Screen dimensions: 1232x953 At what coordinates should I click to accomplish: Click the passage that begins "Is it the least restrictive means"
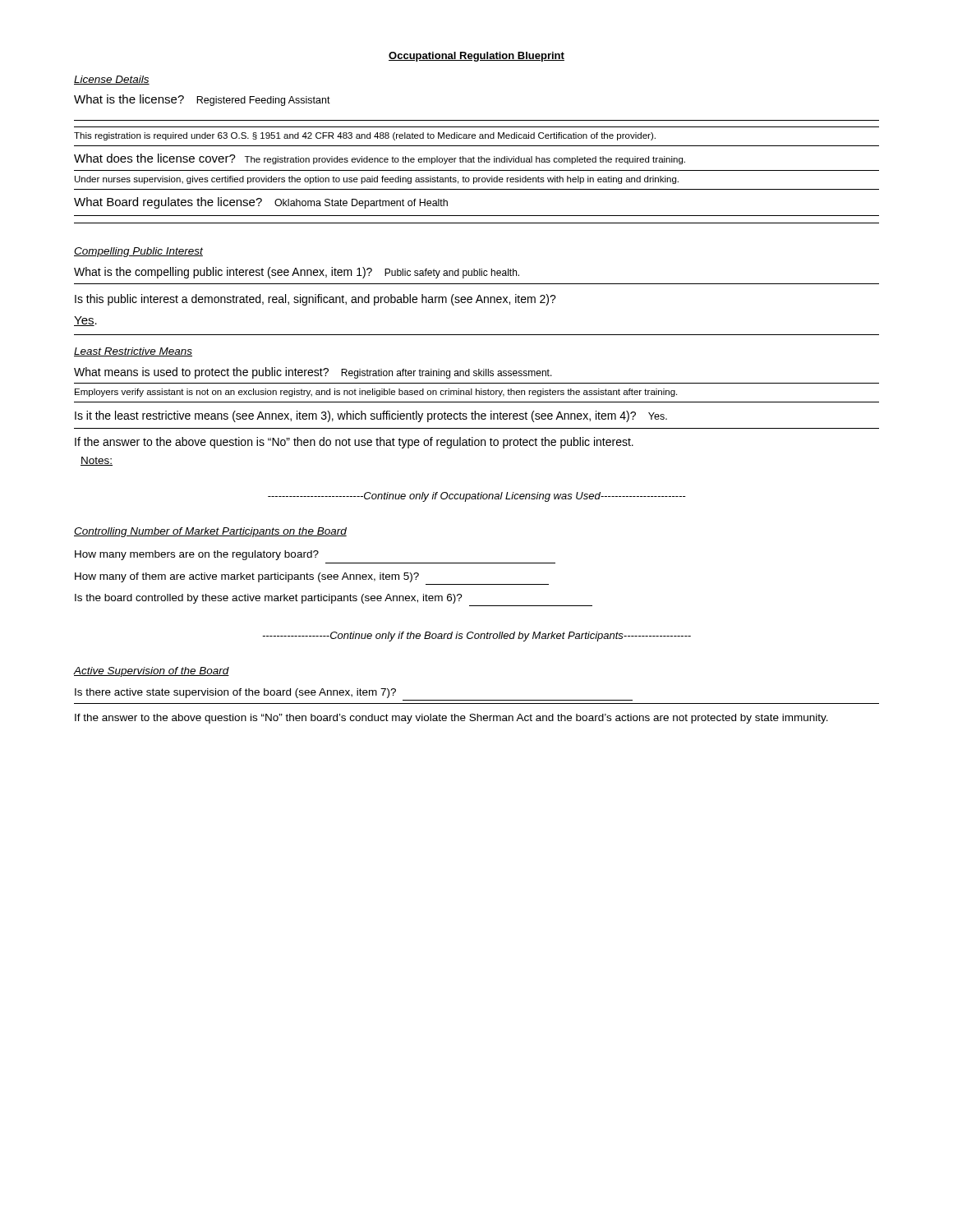(371, 416)
